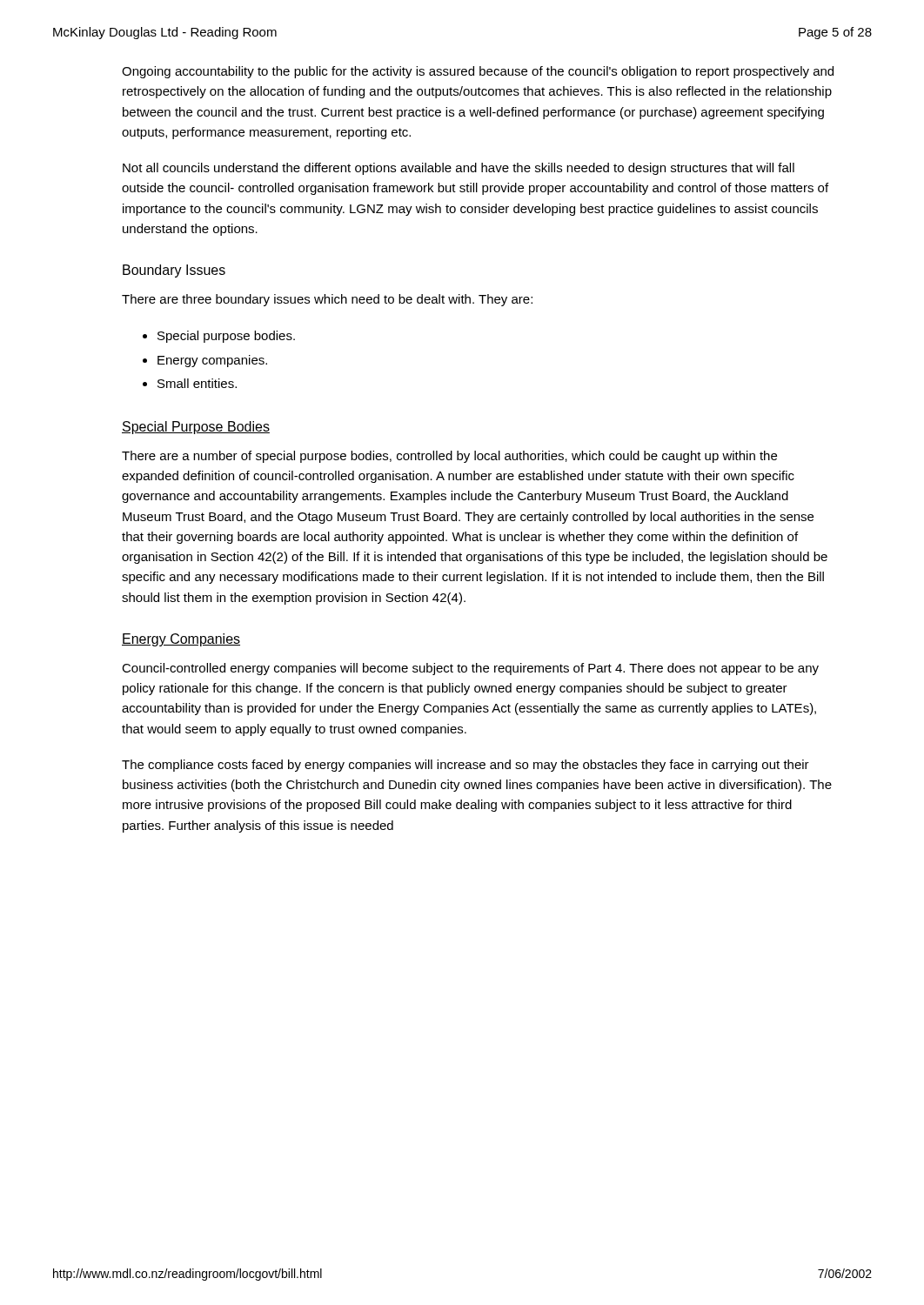924x1305 pixels.
Task: Locate the section header with the text "Energy Companies"
Action: click(181, 639)
